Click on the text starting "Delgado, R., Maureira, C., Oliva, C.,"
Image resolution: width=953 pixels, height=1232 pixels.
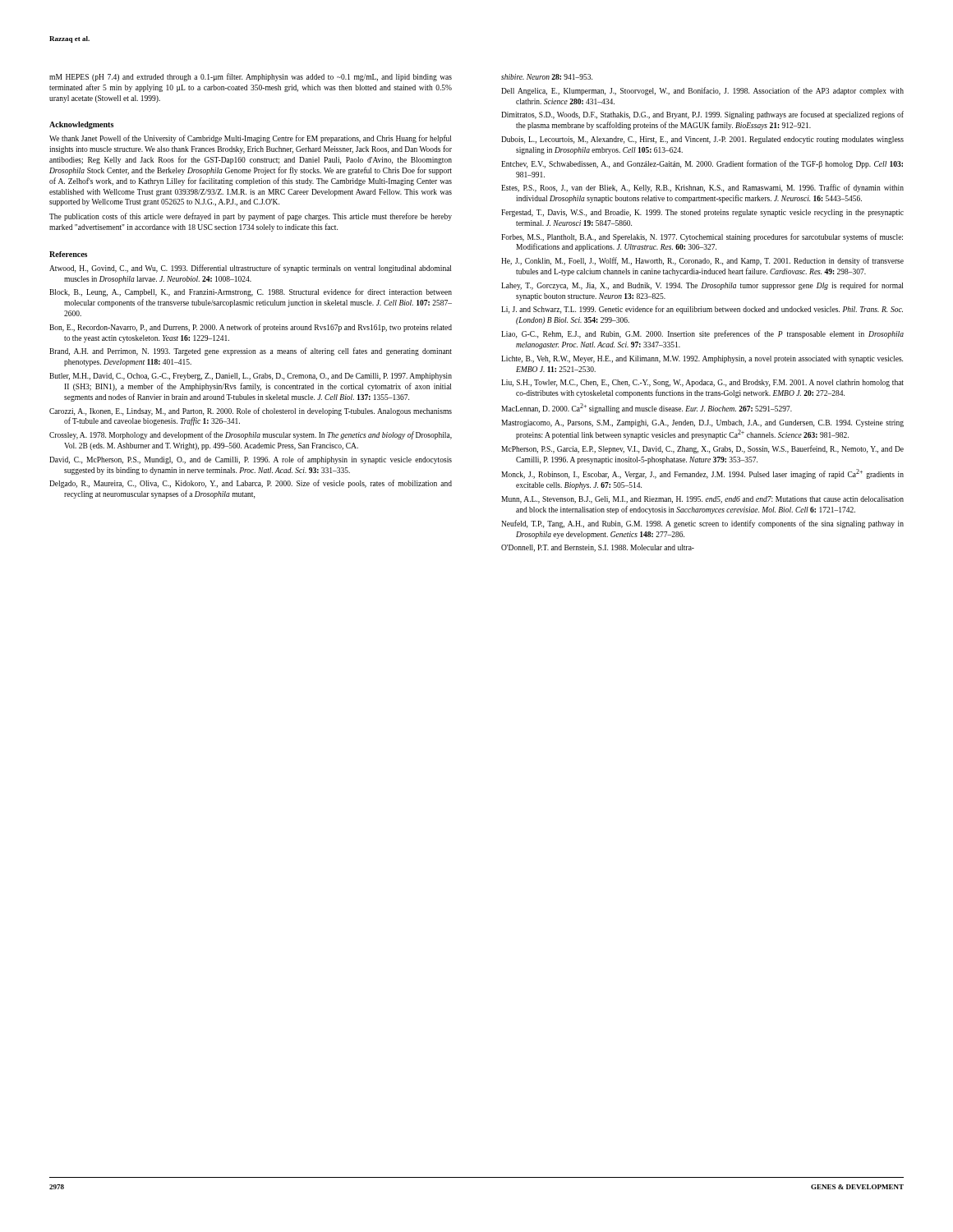pos(251,489)
